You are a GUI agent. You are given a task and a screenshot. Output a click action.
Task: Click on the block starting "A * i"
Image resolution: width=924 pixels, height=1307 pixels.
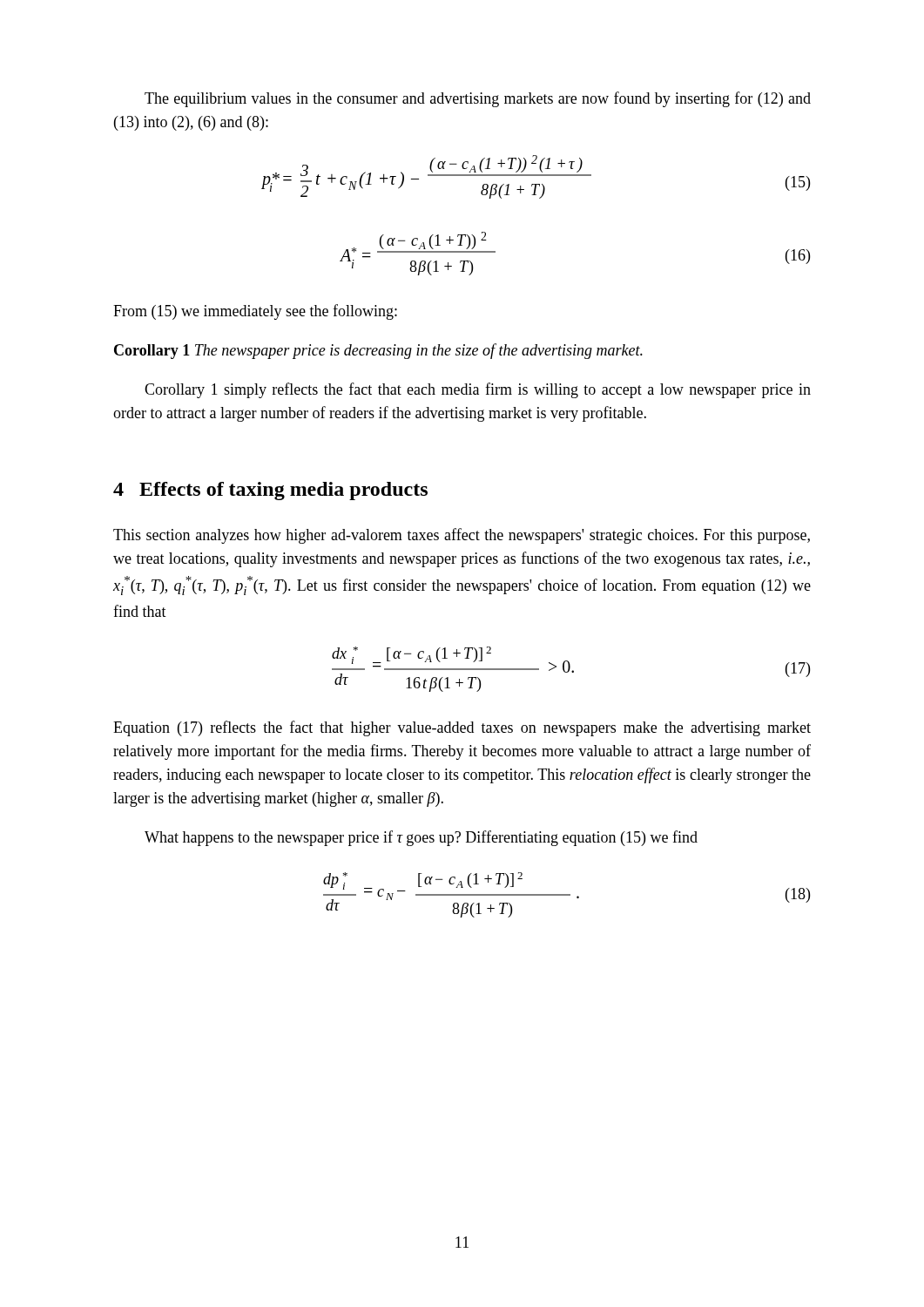(x=436, y=252)
